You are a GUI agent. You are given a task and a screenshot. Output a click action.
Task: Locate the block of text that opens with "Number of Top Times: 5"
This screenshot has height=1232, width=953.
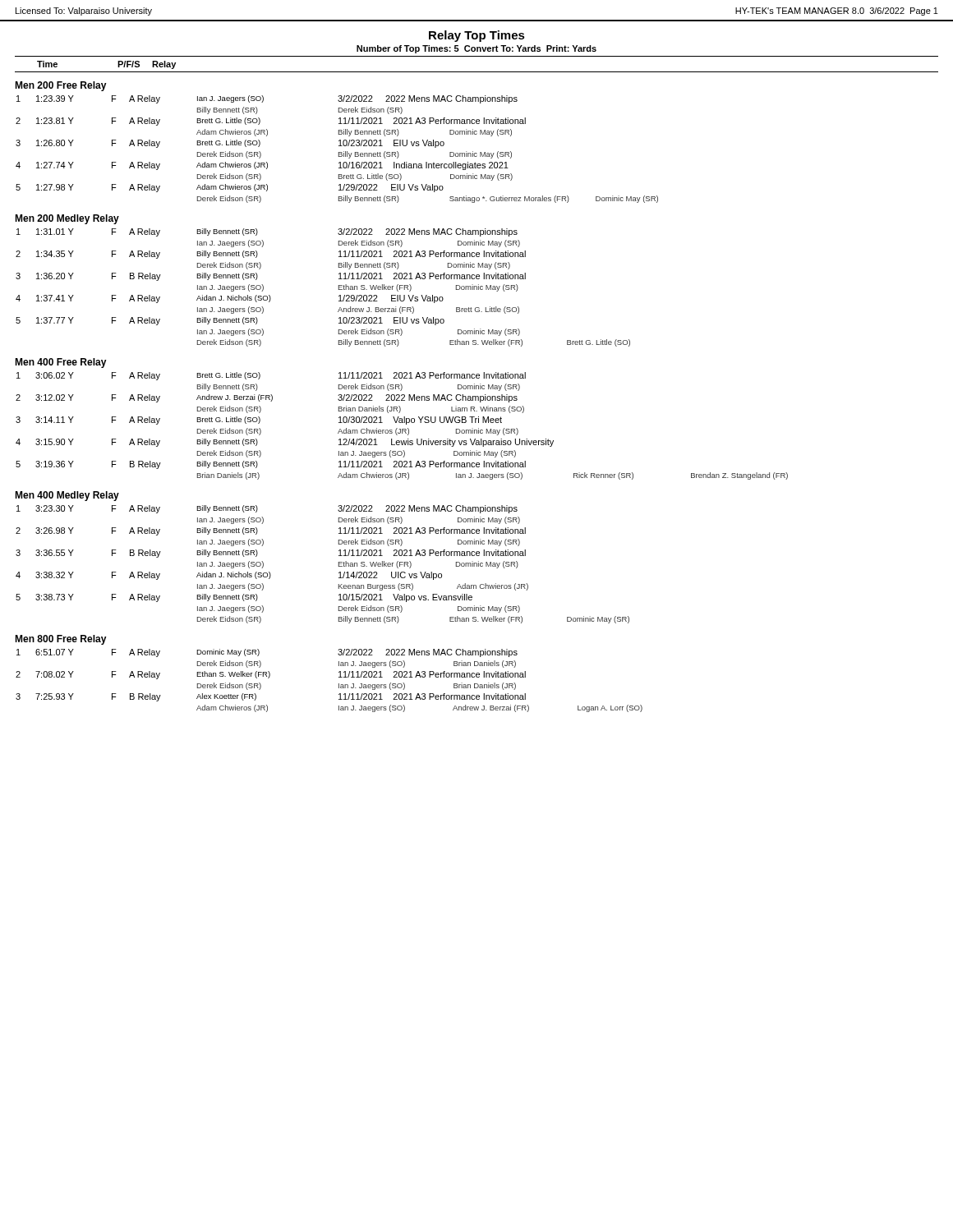pyautogui.click(x=476, y=48)
